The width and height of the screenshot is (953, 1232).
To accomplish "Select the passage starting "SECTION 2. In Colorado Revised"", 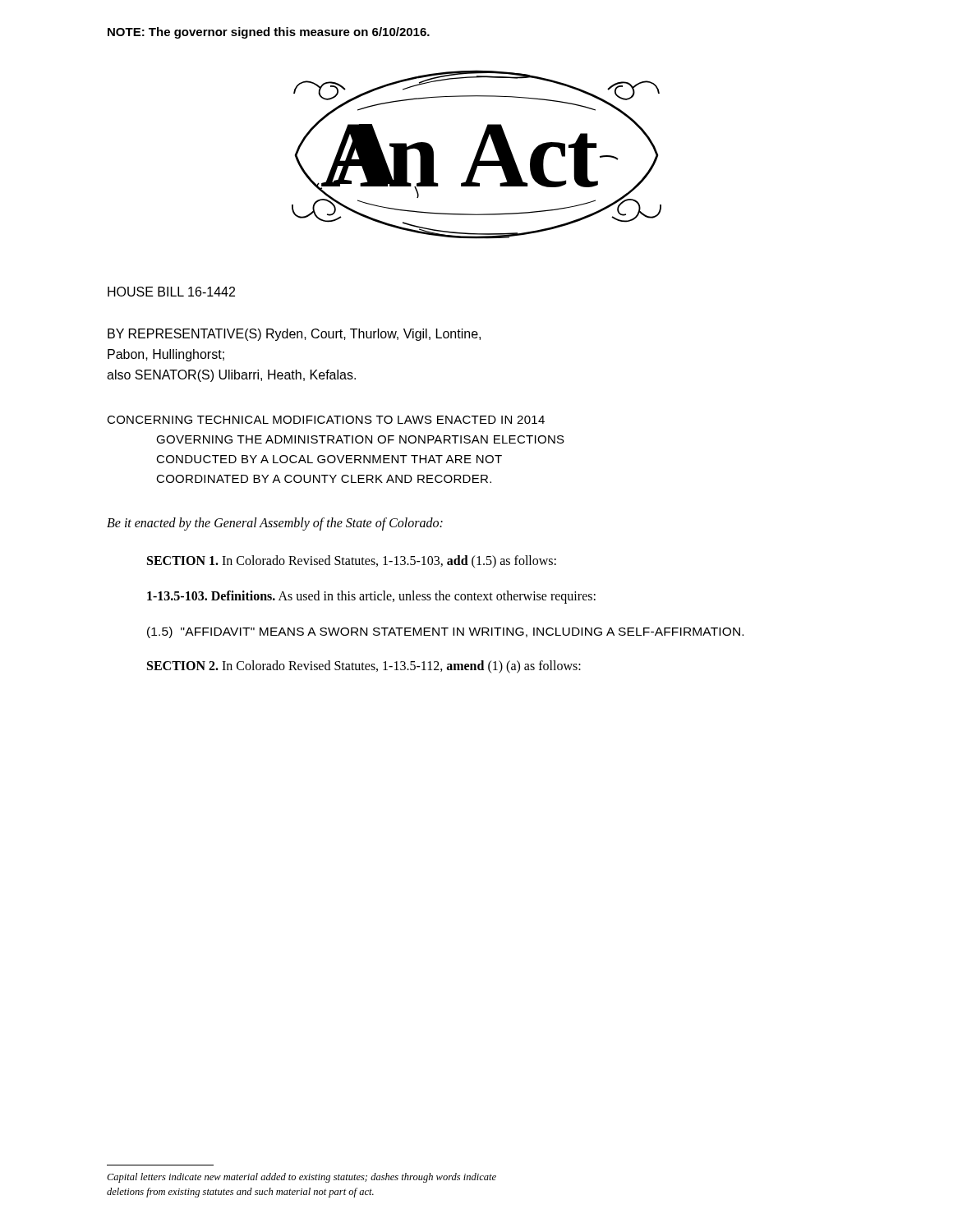I will (x=364, y=666).
